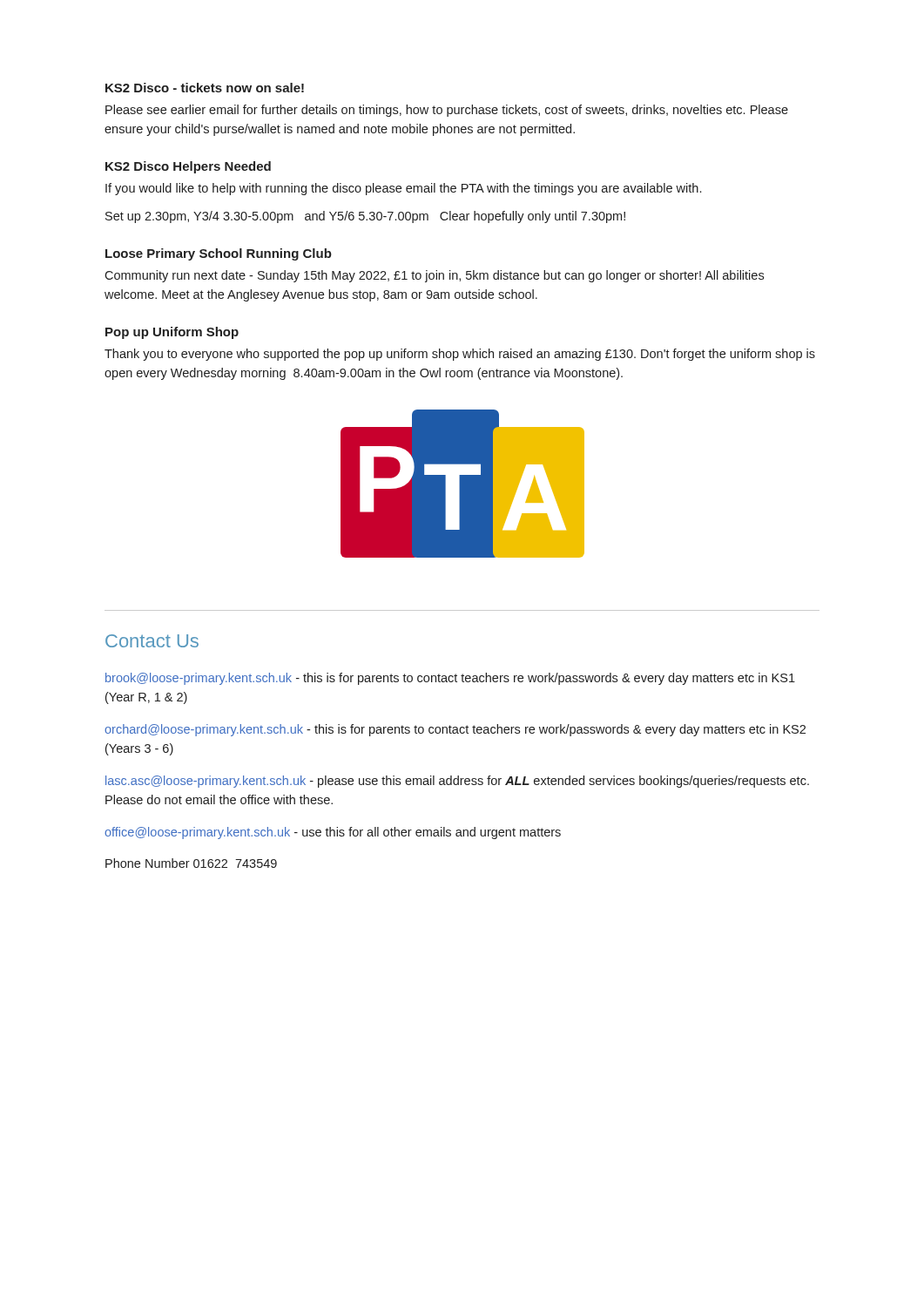Find the section header that reads "KS2 Disco Helpers Needed"

pos(188,166)
